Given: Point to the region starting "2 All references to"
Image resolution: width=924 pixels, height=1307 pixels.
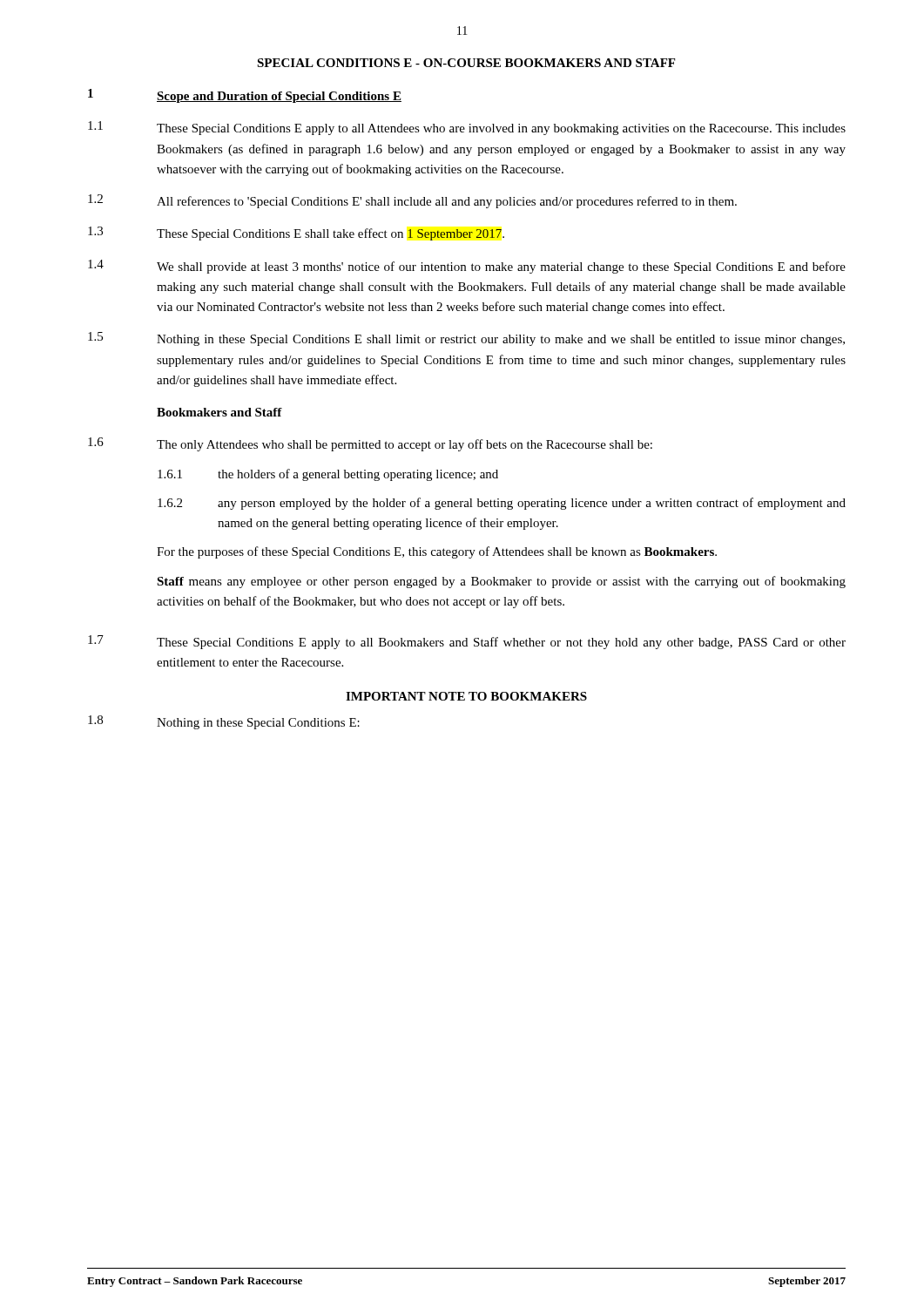Looking at the screenshot, I should point(466,202).
